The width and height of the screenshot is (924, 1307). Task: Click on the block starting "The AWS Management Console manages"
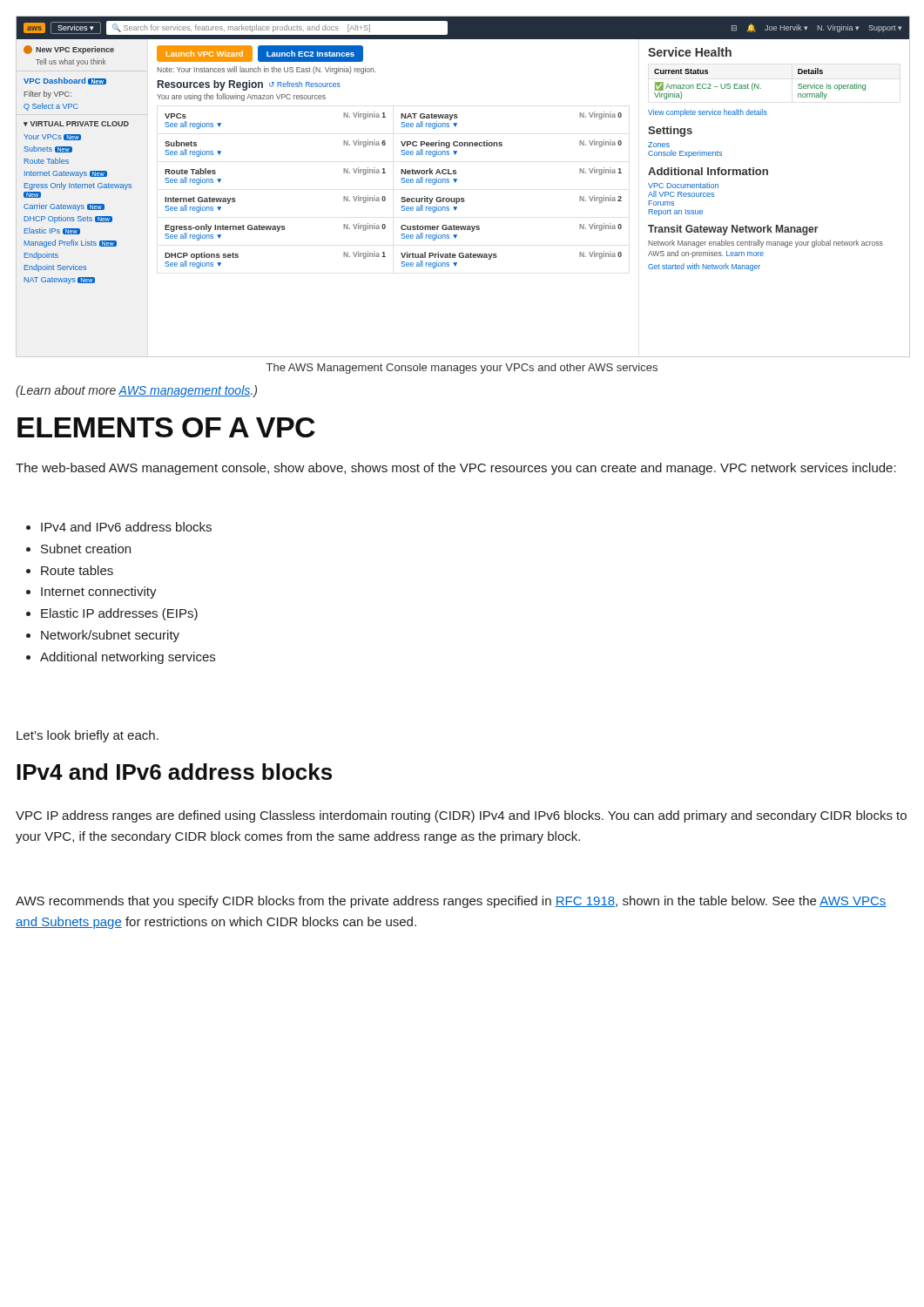pyautogui.click(x=462, y=367)
